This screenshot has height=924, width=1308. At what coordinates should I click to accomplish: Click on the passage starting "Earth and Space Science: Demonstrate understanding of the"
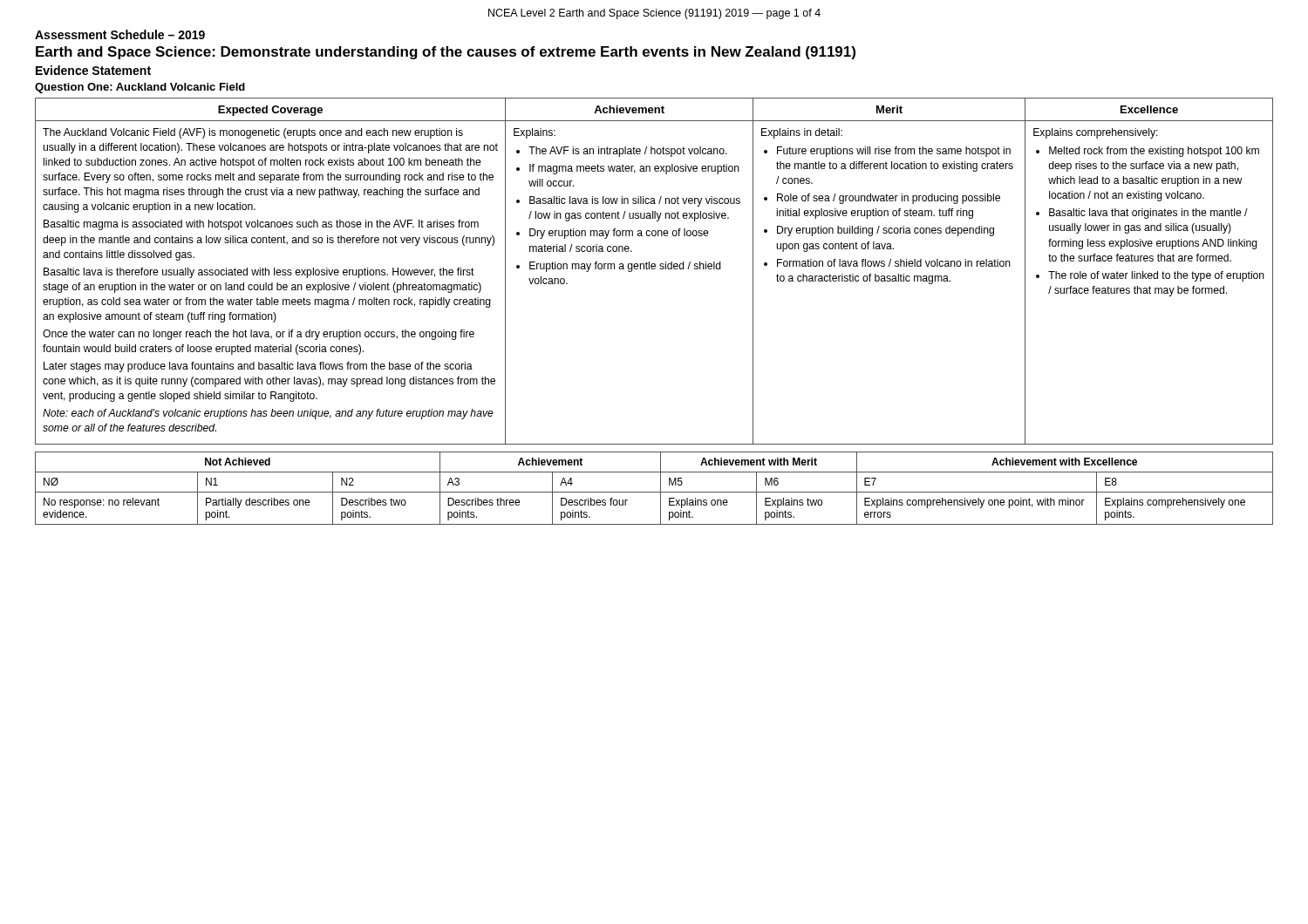[x=446, y=52]
